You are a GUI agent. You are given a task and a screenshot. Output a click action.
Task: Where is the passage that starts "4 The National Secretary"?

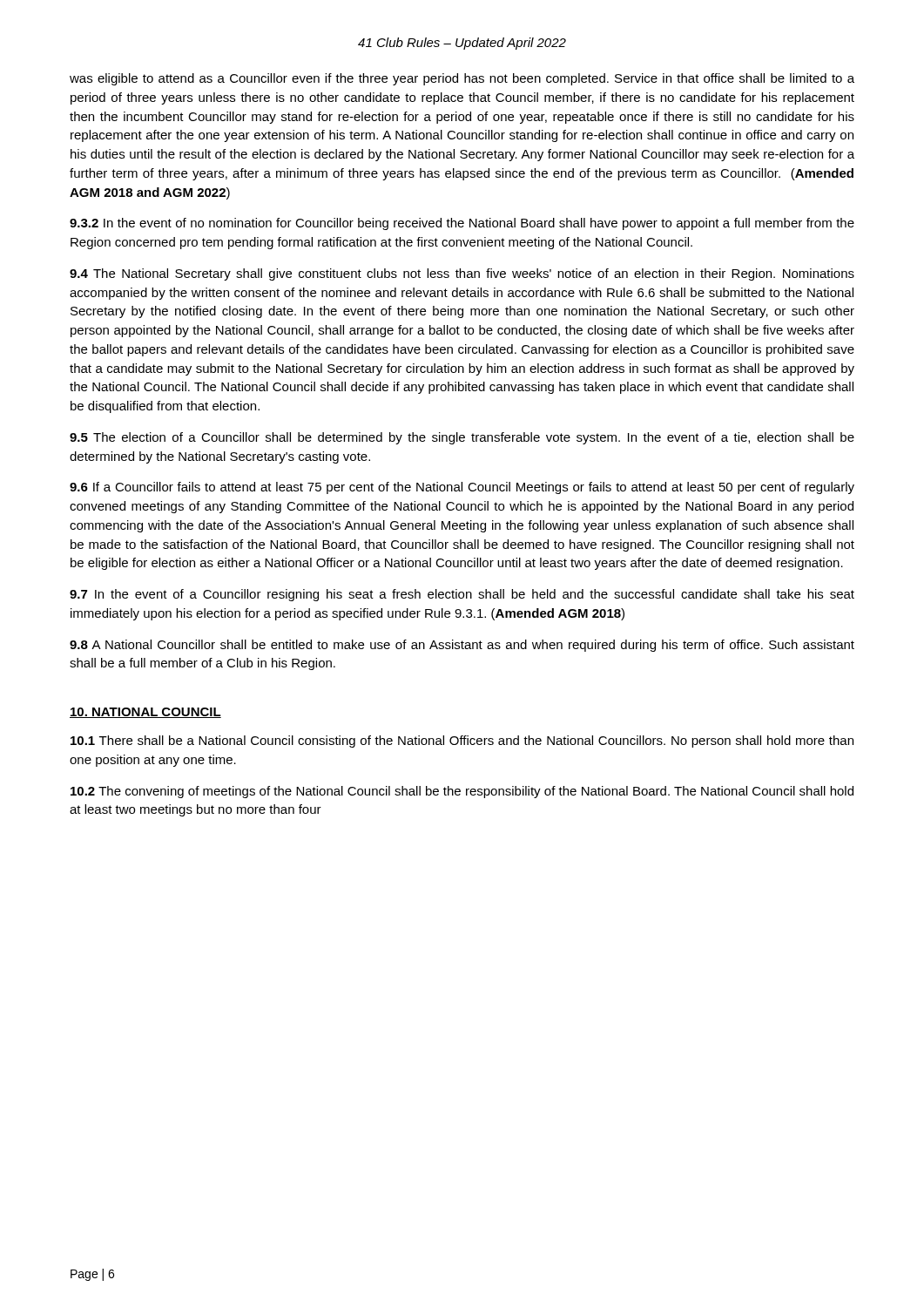[462, 339]
